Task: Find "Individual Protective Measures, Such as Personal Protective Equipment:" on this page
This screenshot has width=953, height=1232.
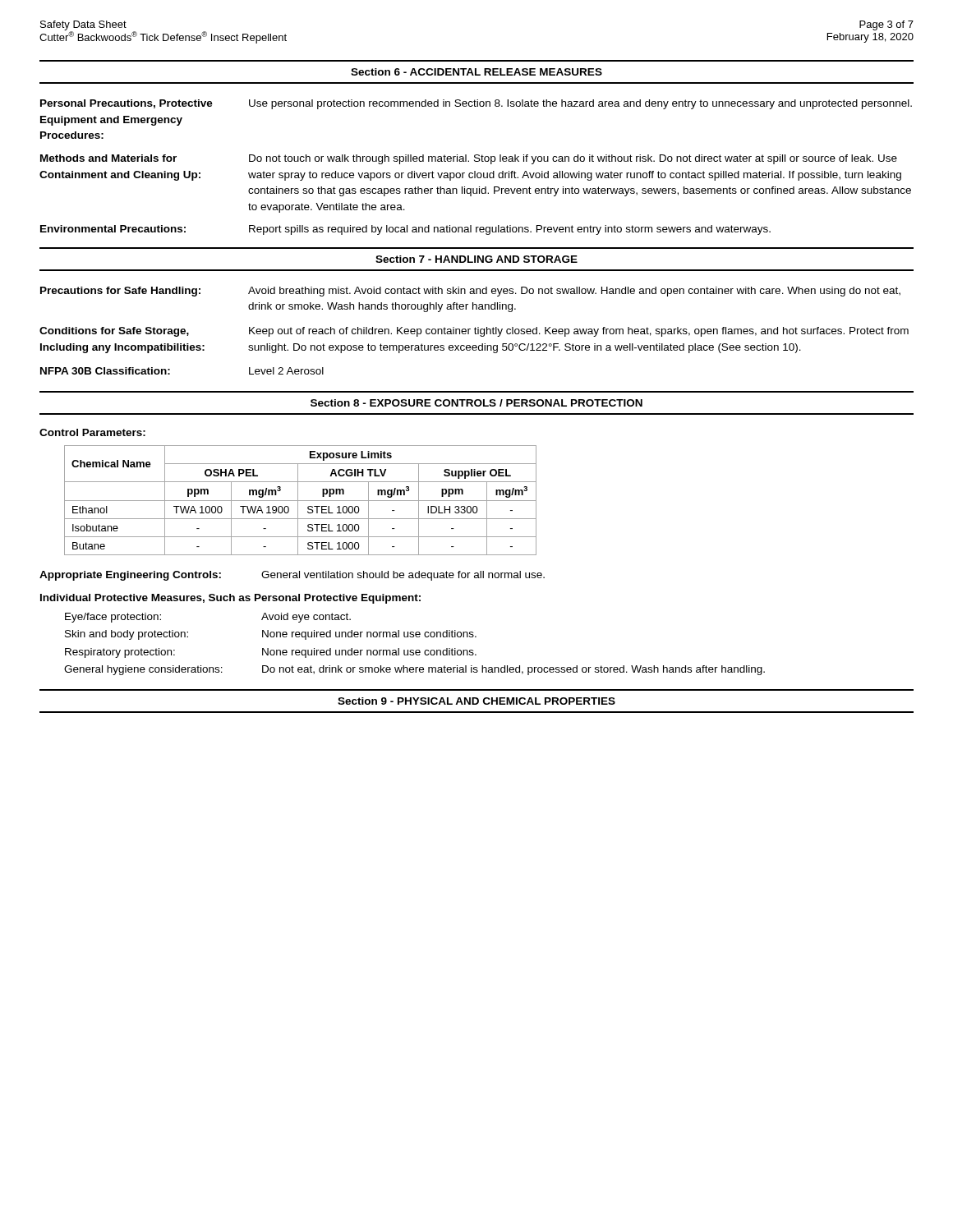Action: coord(230,599)
